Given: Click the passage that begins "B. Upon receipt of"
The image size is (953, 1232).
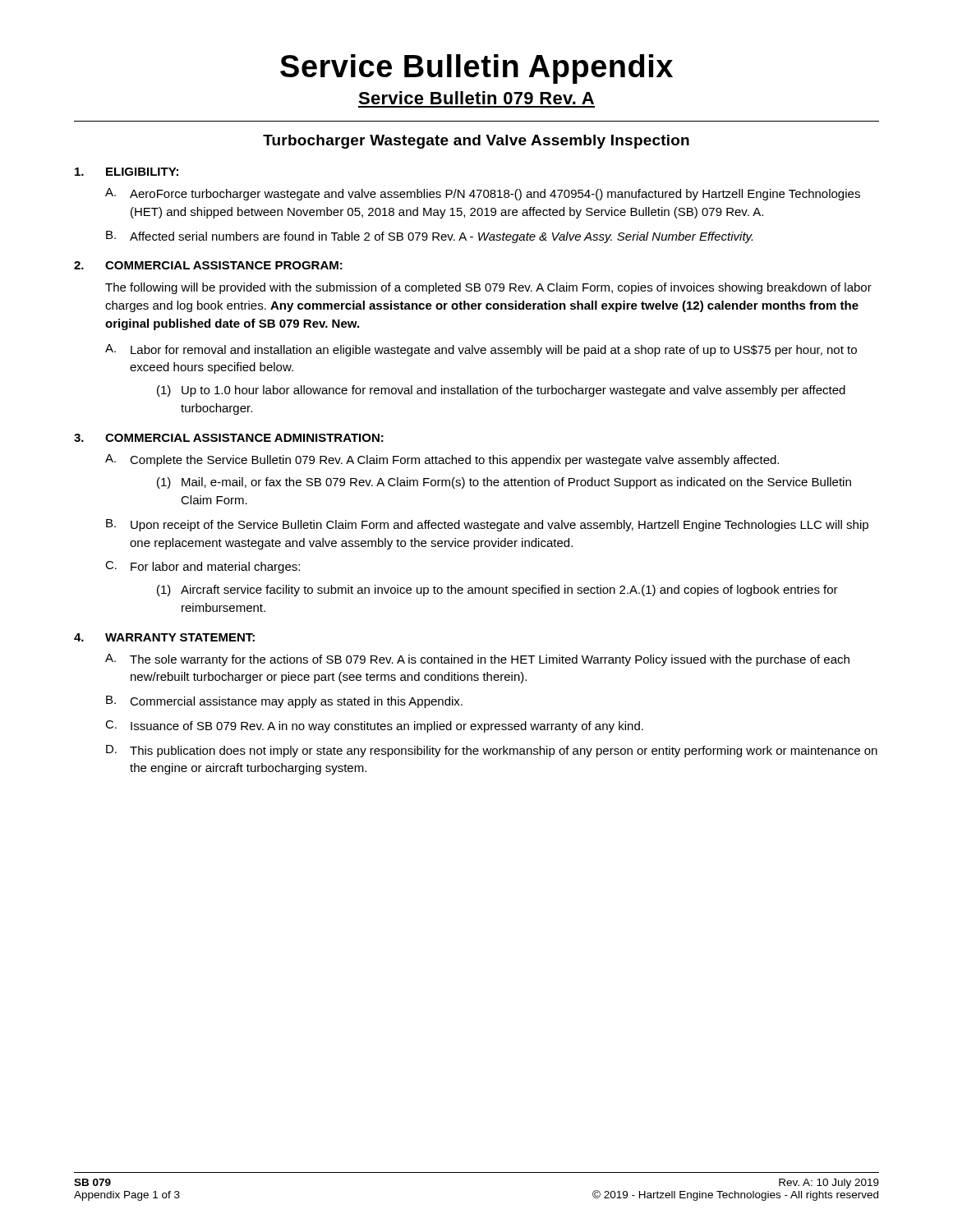Looking at the screenshot, I should click(x=492, y=533).
